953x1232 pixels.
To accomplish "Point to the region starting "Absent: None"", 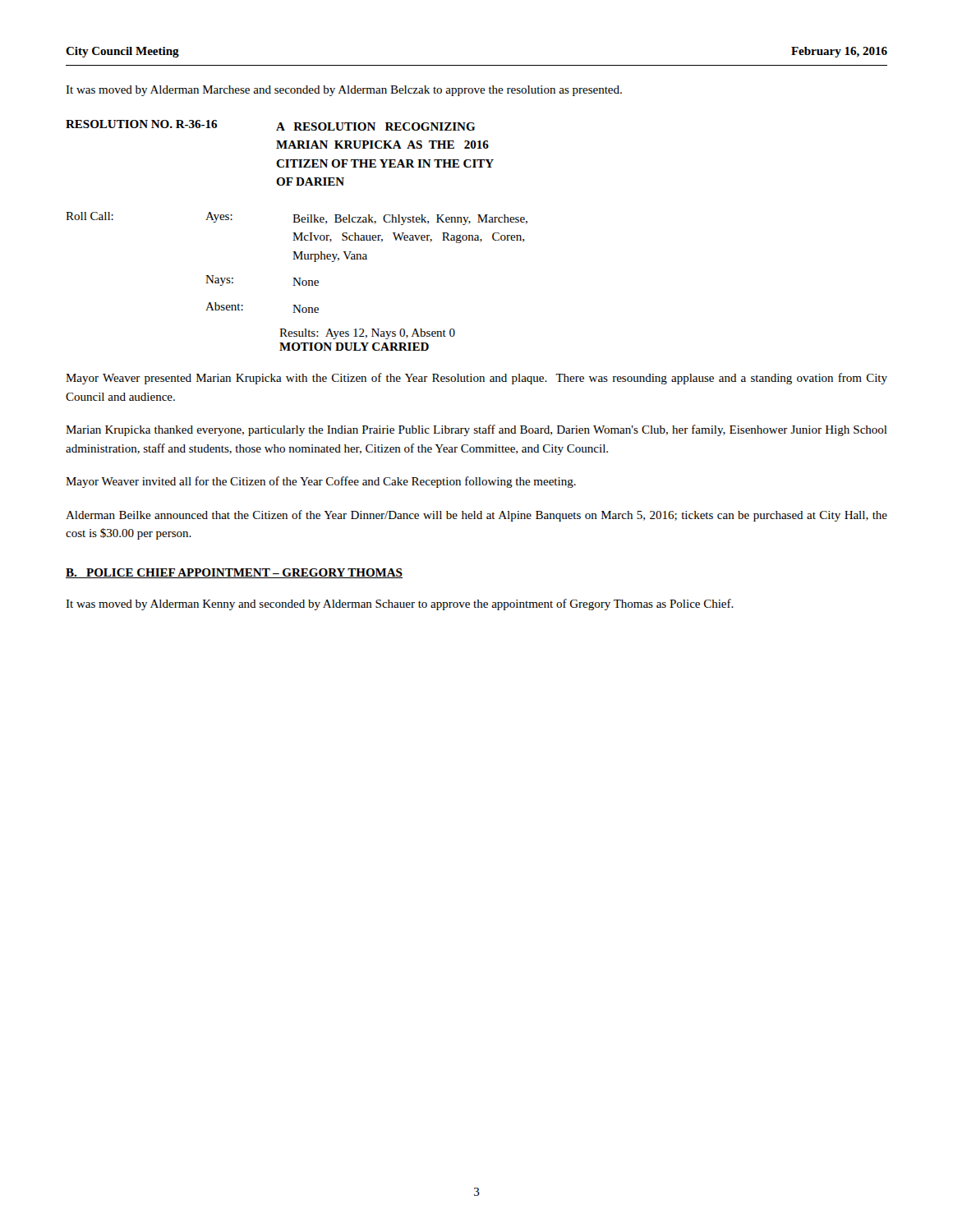I will tap(250, 309).
